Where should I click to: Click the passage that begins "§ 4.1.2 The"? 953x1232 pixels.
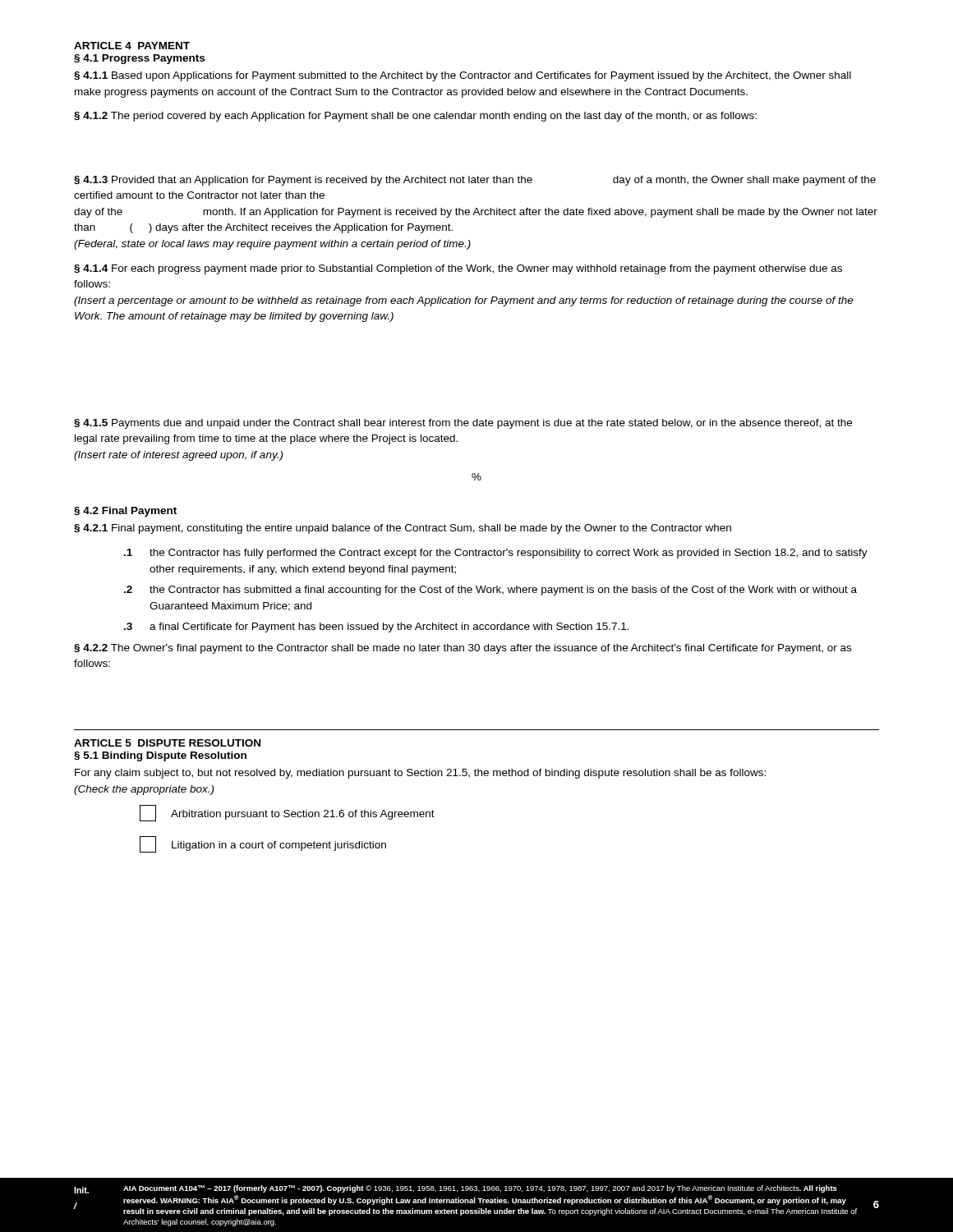[416, 116]
